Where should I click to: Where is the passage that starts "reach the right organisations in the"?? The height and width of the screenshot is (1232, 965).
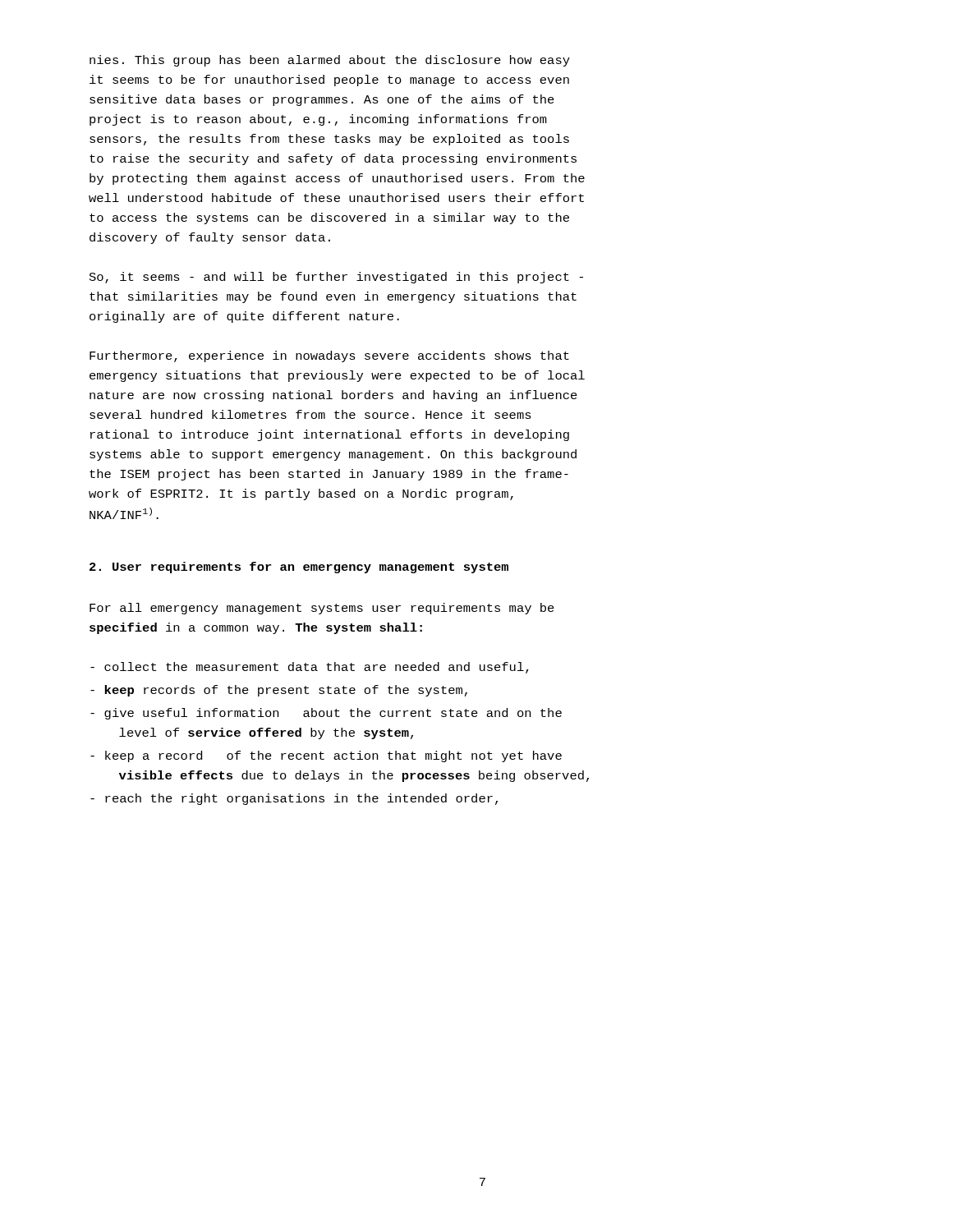coord(295,799)
